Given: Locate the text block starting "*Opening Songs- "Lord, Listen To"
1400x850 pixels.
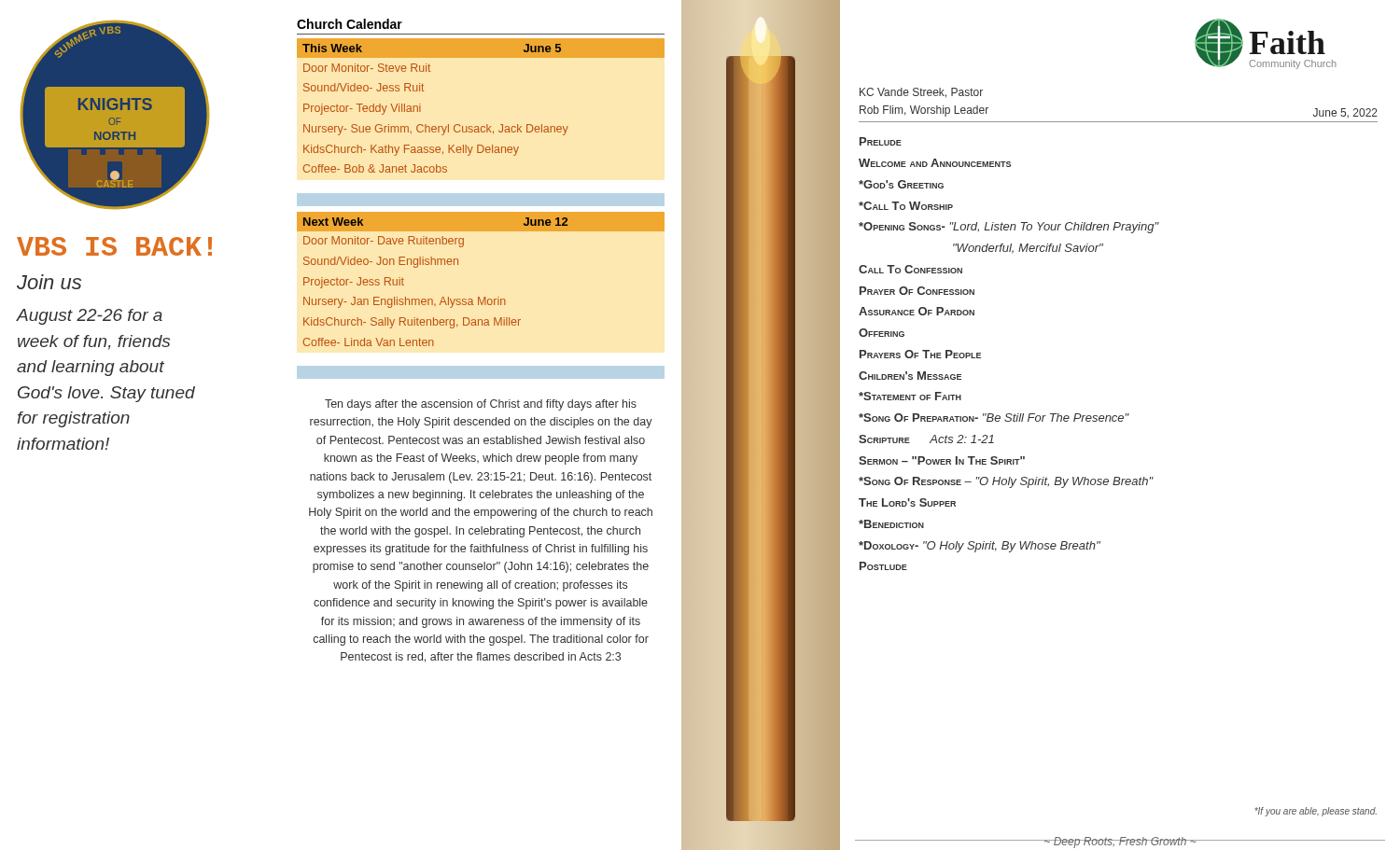Looking at the screenshot, I should pyautogui.click(x=1008, y=239).
